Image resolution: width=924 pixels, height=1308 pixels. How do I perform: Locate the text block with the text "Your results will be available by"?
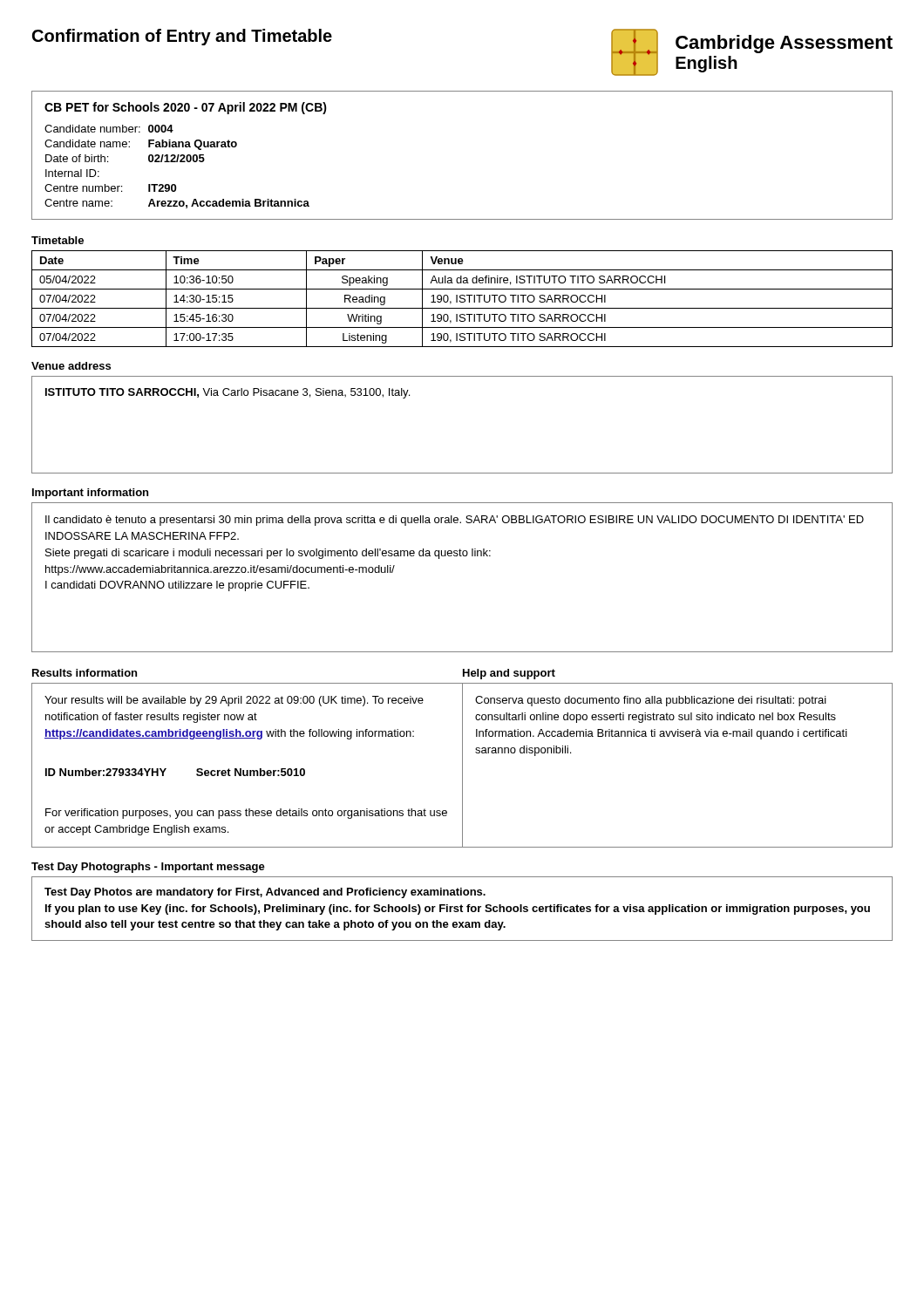[247, 764]
